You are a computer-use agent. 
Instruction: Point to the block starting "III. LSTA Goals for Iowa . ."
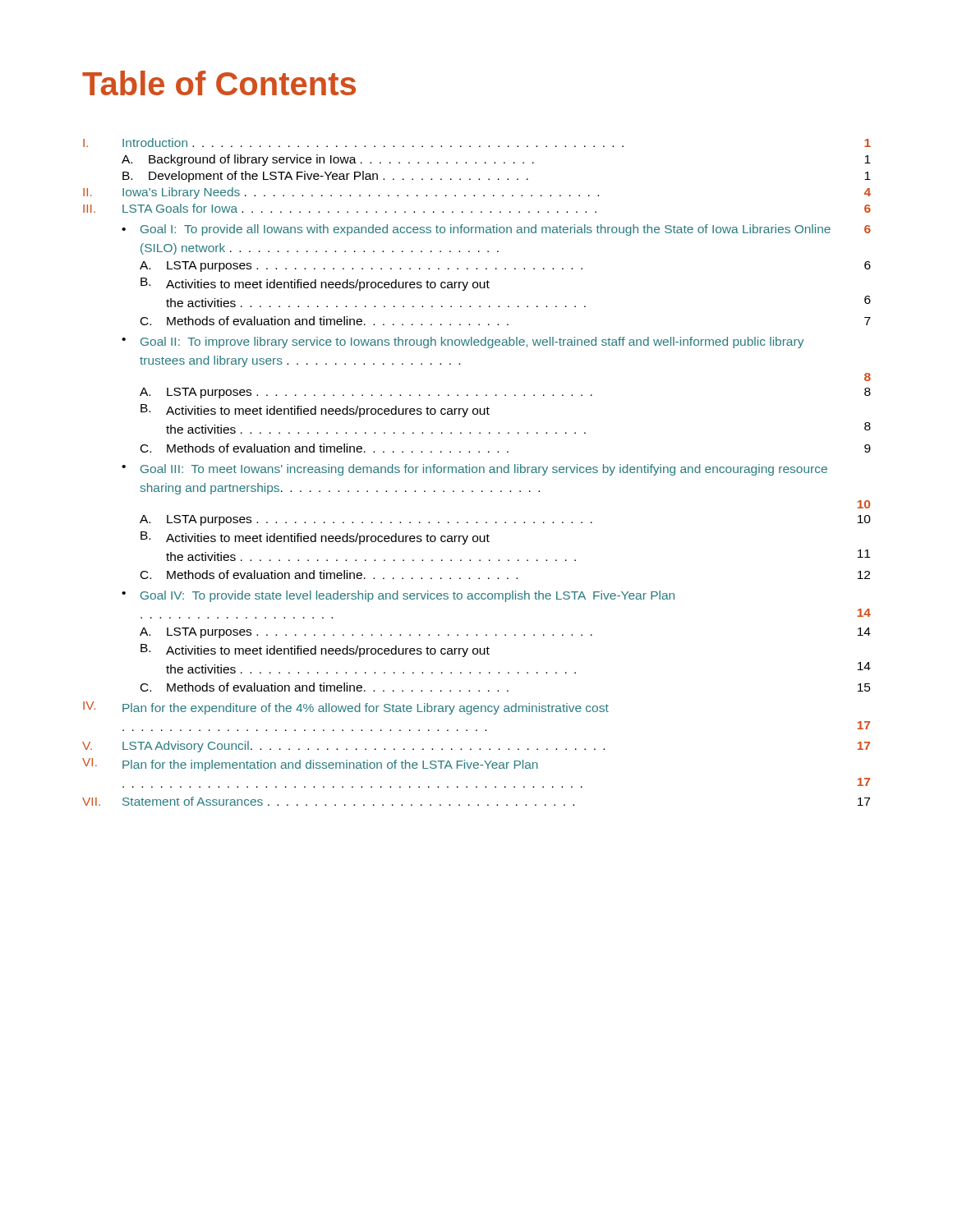point(476,209)
